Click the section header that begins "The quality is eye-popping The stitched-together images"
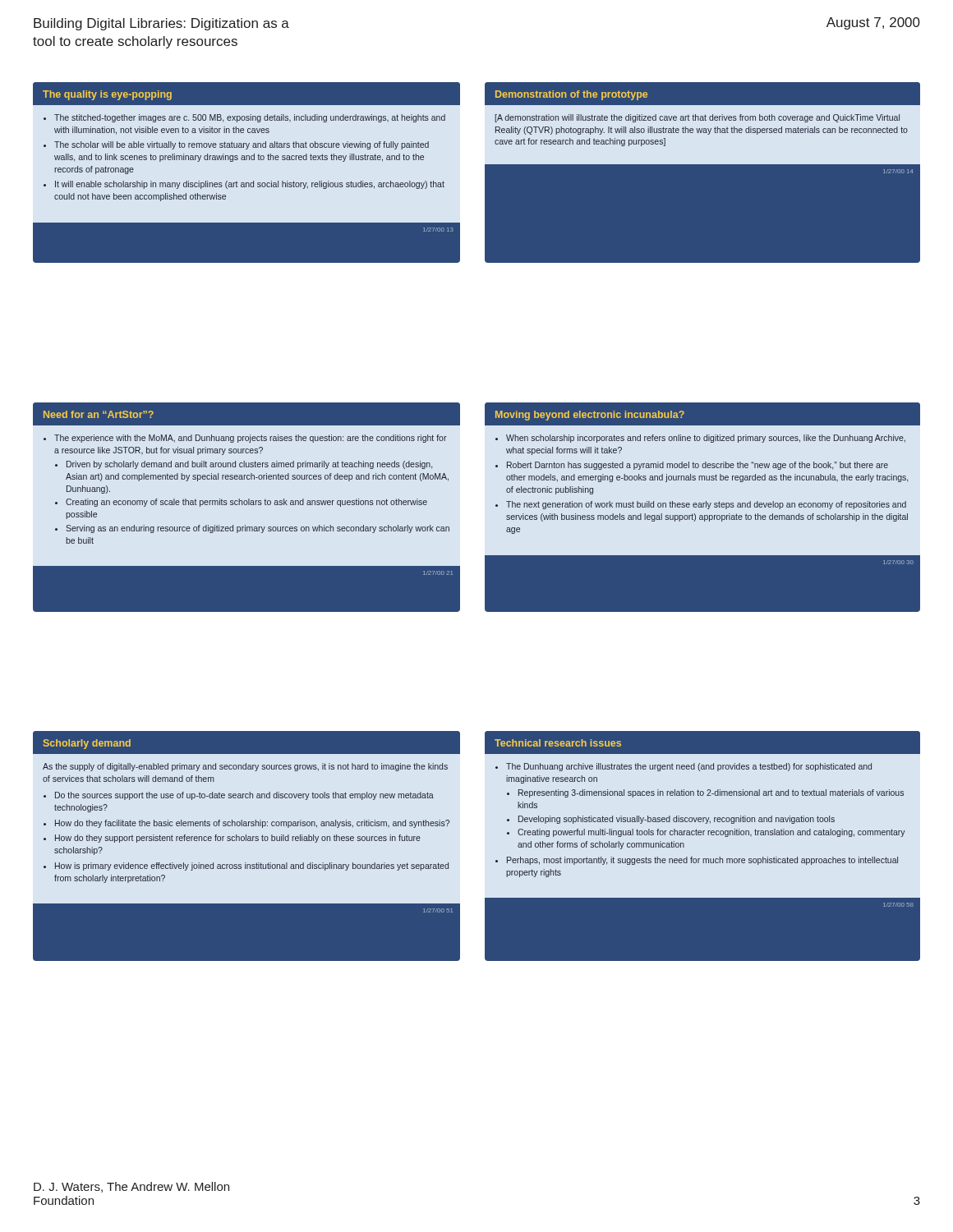This screenshot has height=1232, width=953. 246,160
